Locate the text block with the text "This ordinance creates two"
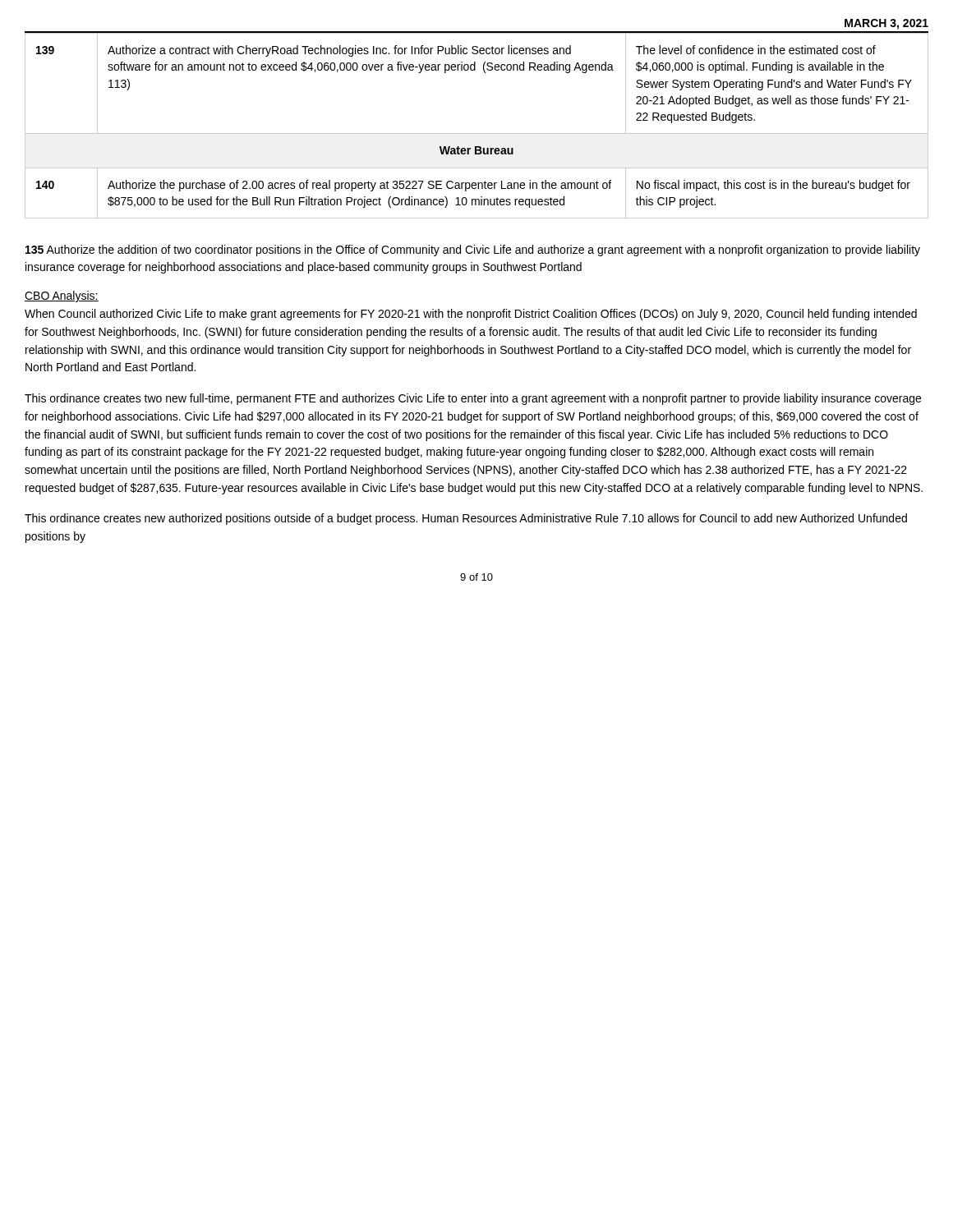Screen dimensions: 1232x953 (x=474, y=443)
